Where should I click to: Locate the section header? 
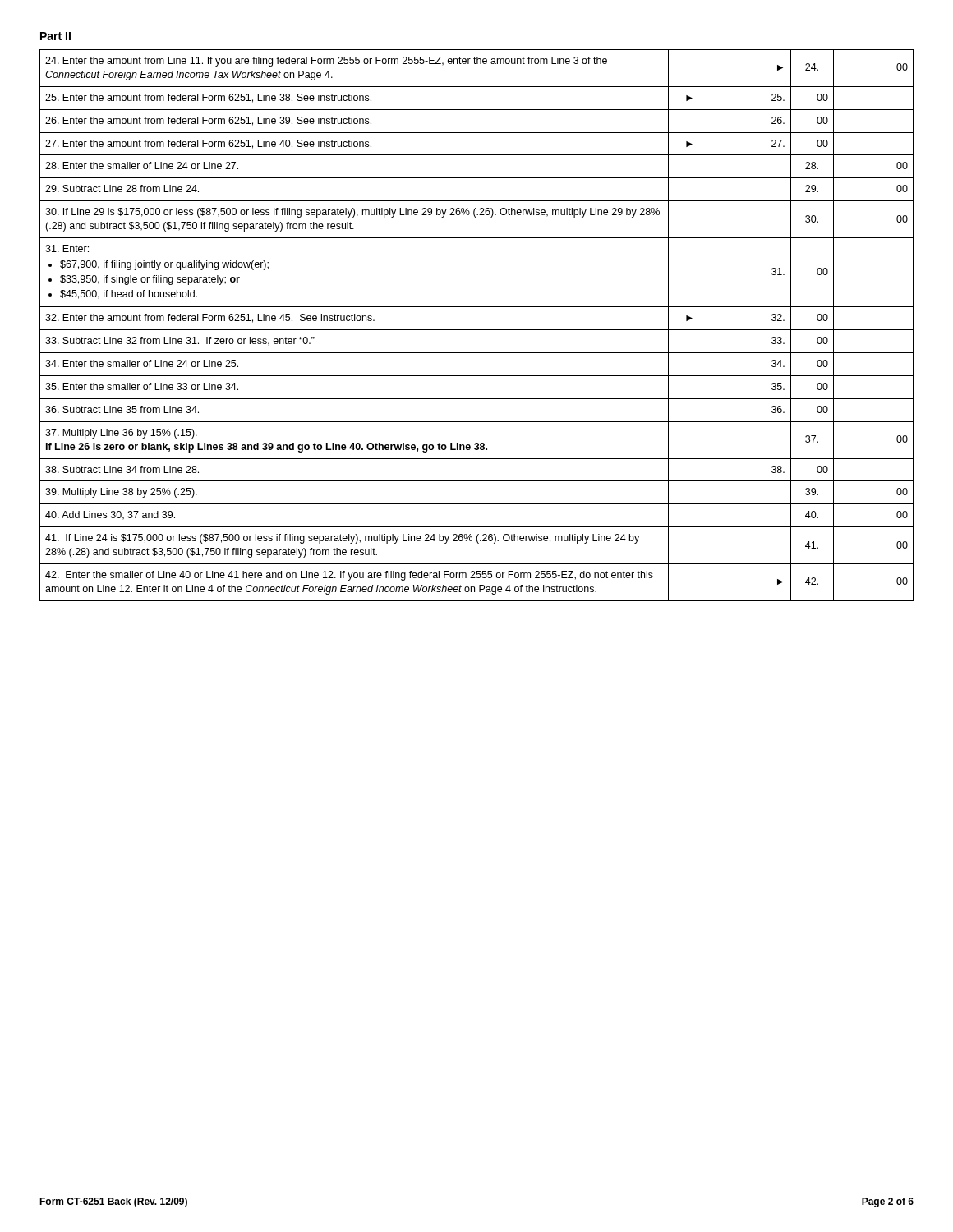click(55, 36)
